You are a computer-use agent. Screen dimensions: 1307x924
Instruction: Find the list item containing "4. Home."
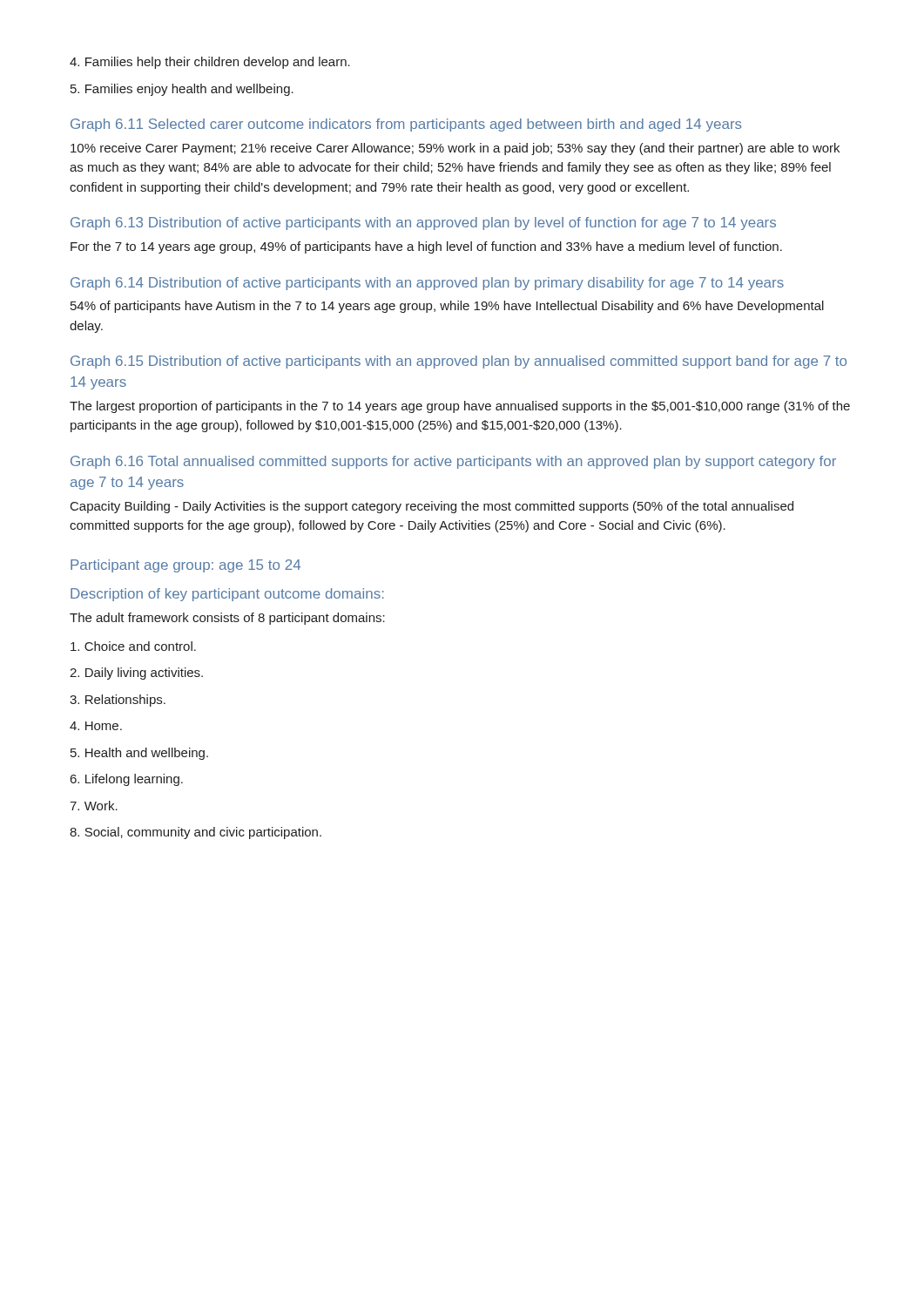pyautogui.click(x=96, y=726)
